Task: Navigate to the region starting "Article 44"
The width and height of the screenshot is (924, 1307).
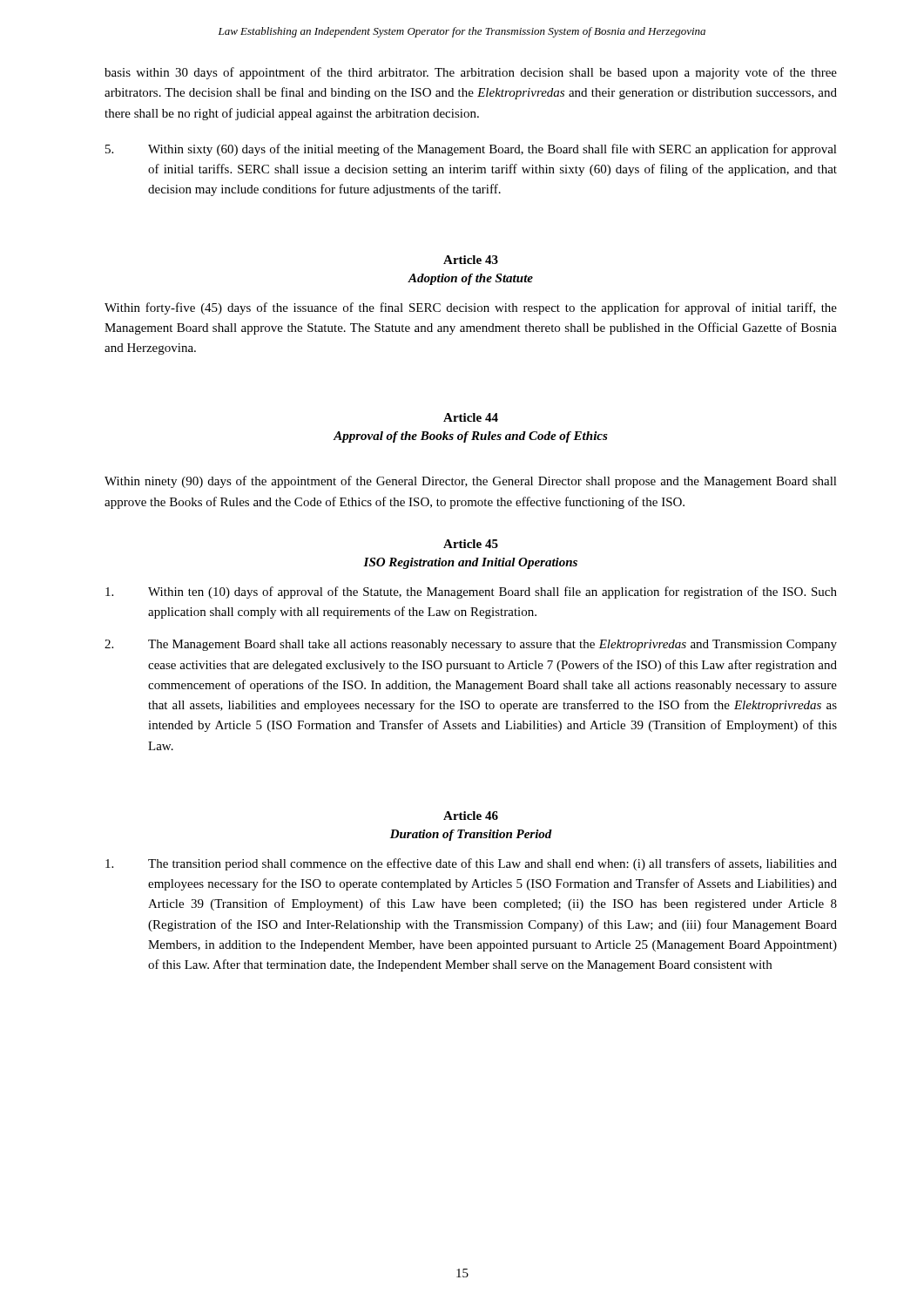Action: pyautogui.click(x=471, y=418)
